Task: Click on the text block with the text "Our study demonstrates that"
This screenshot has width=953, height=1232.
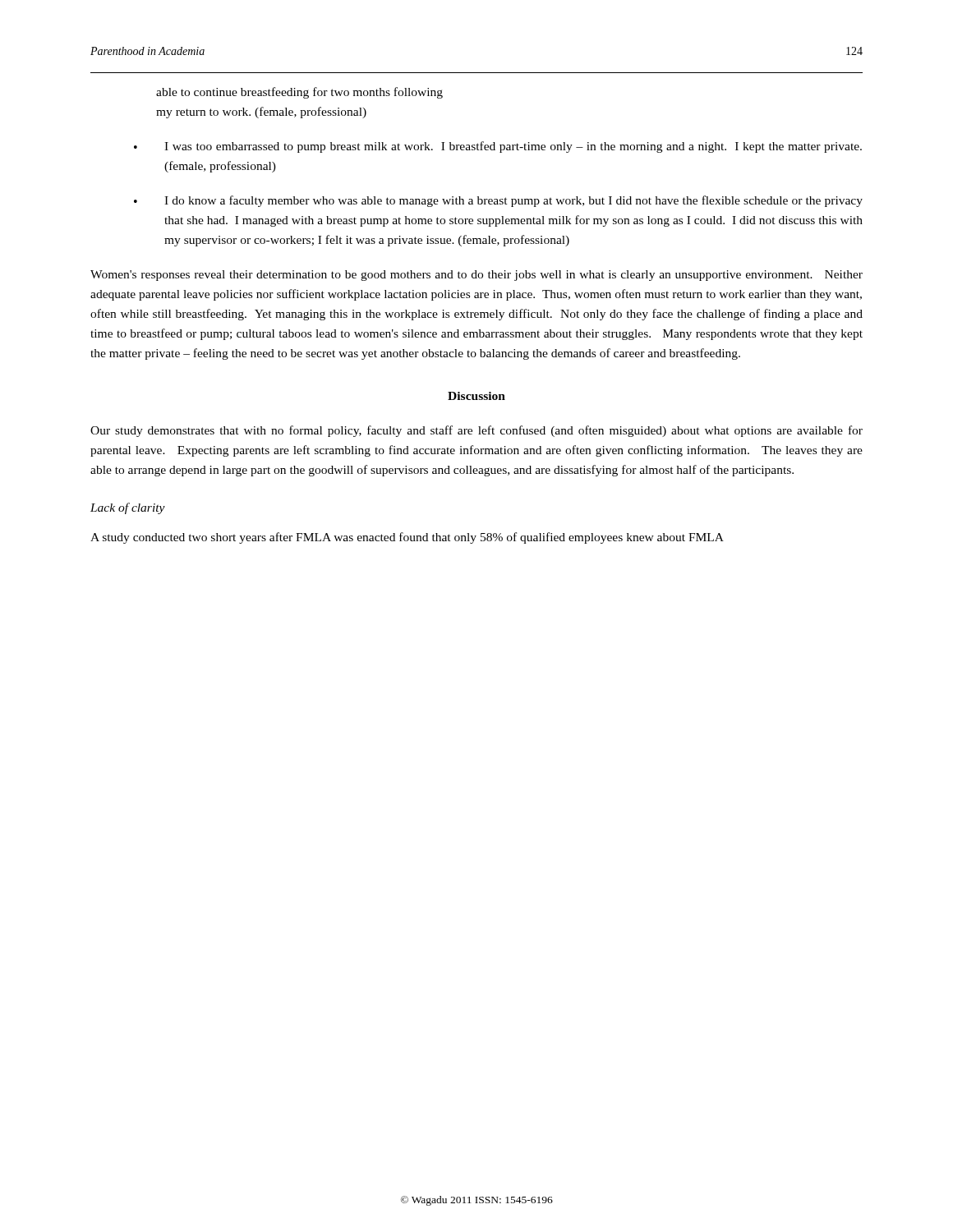Action: [476, 450]
